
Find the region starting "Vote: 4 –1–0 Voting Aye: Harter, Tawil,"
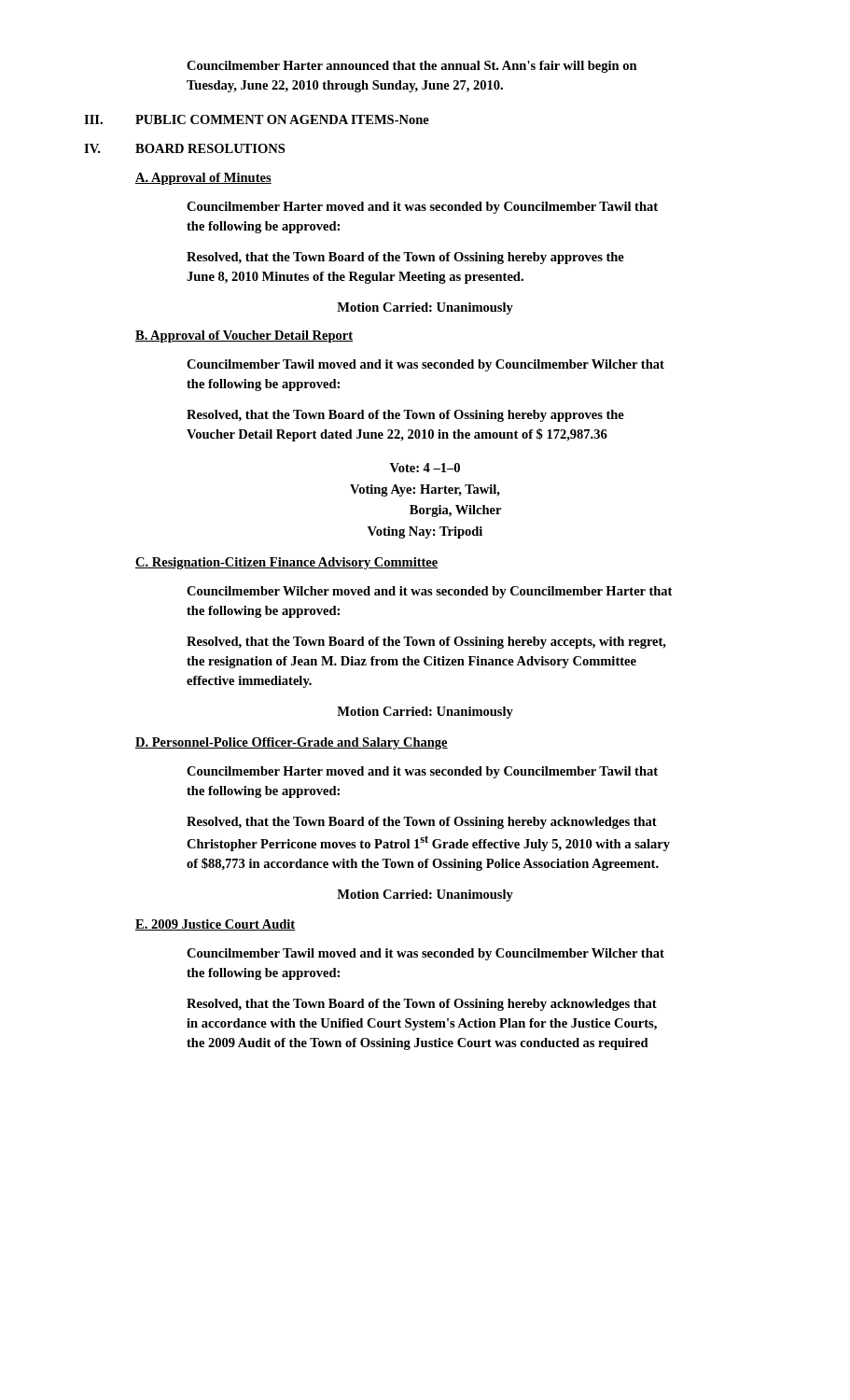(425, 500)
